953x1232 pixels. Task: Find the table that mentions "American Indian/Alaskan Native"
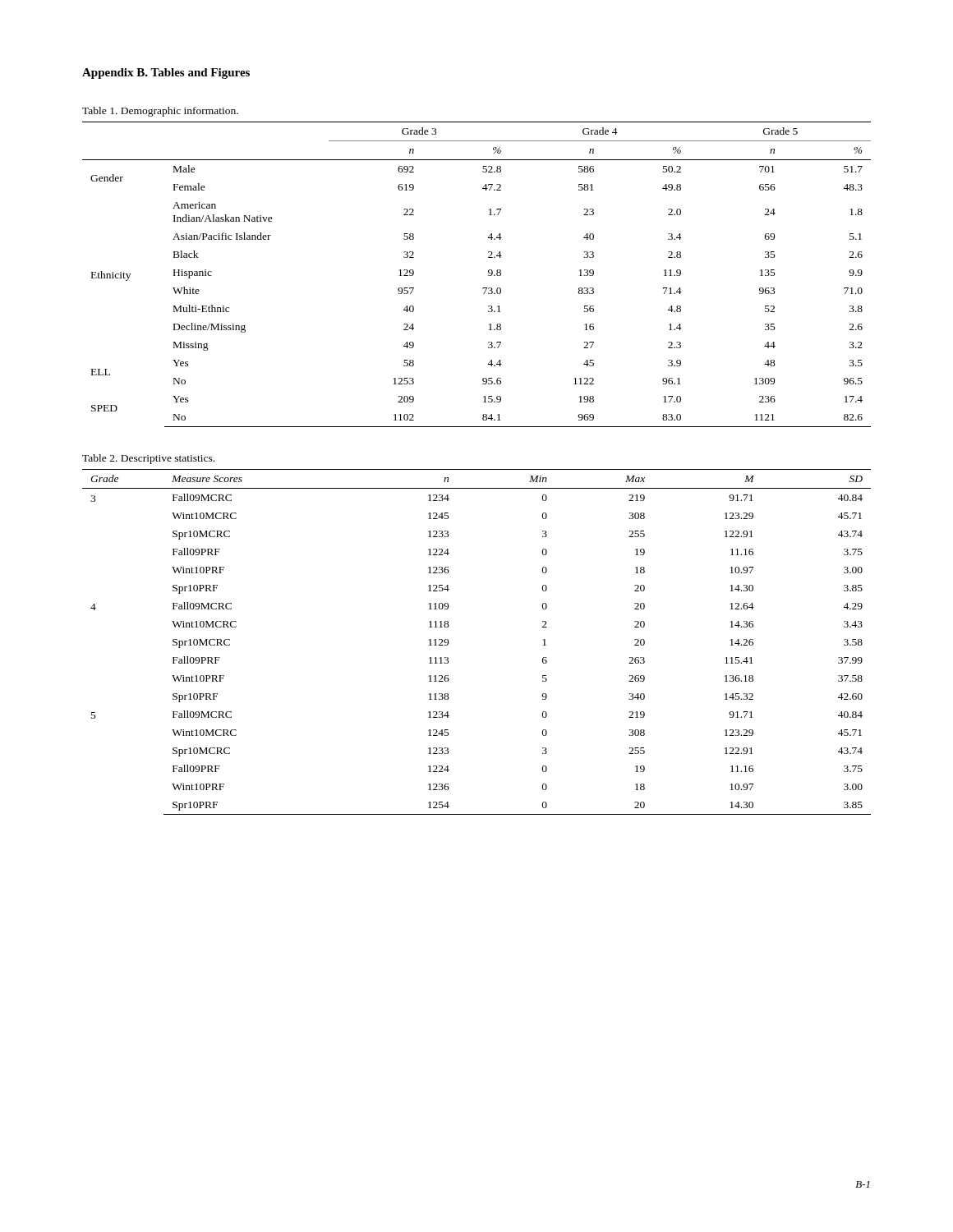pyautogui.click(x=476, y=274)
